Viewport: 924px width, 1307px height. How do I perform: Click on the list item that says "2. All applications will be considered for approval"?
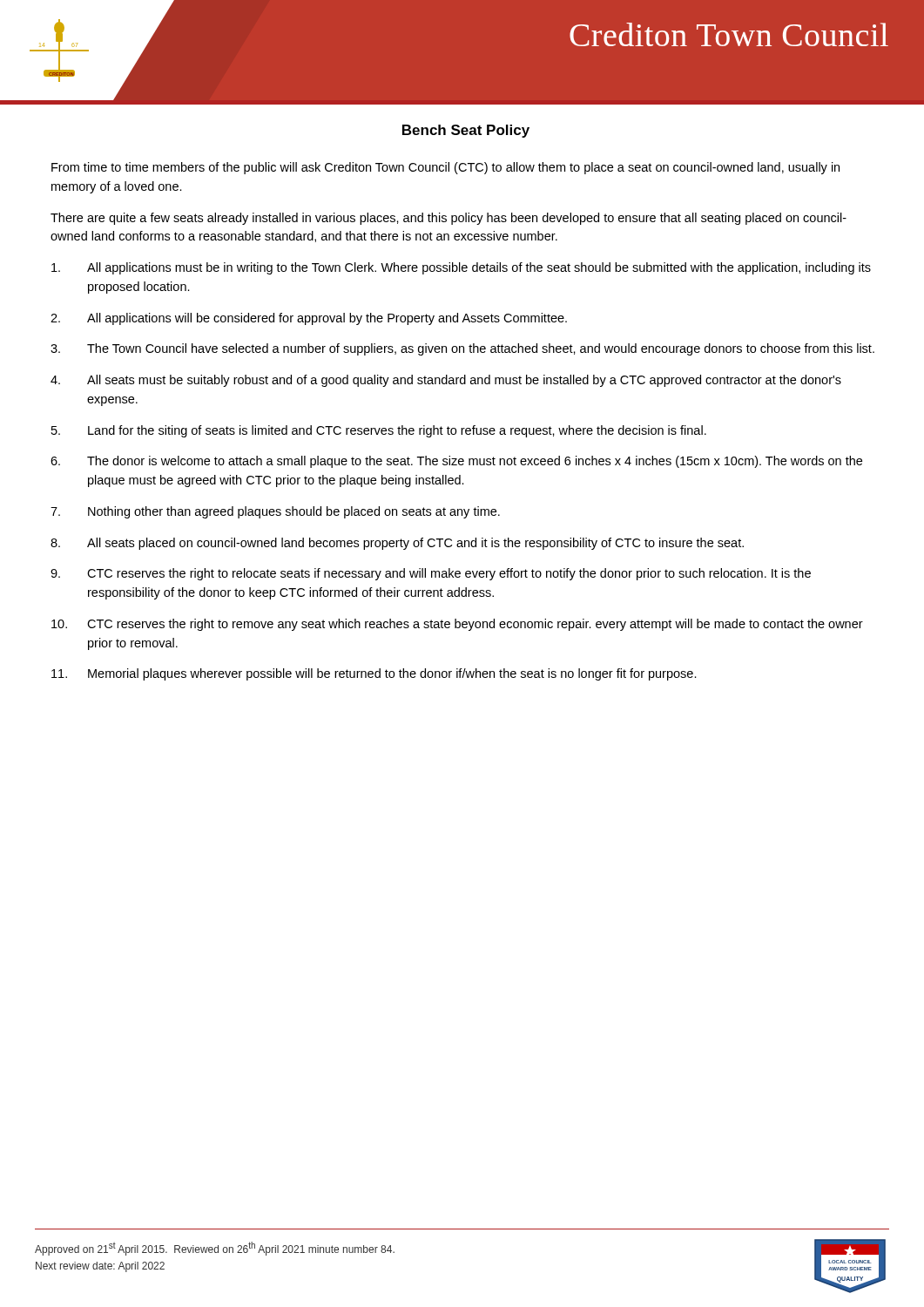[466, 318]
